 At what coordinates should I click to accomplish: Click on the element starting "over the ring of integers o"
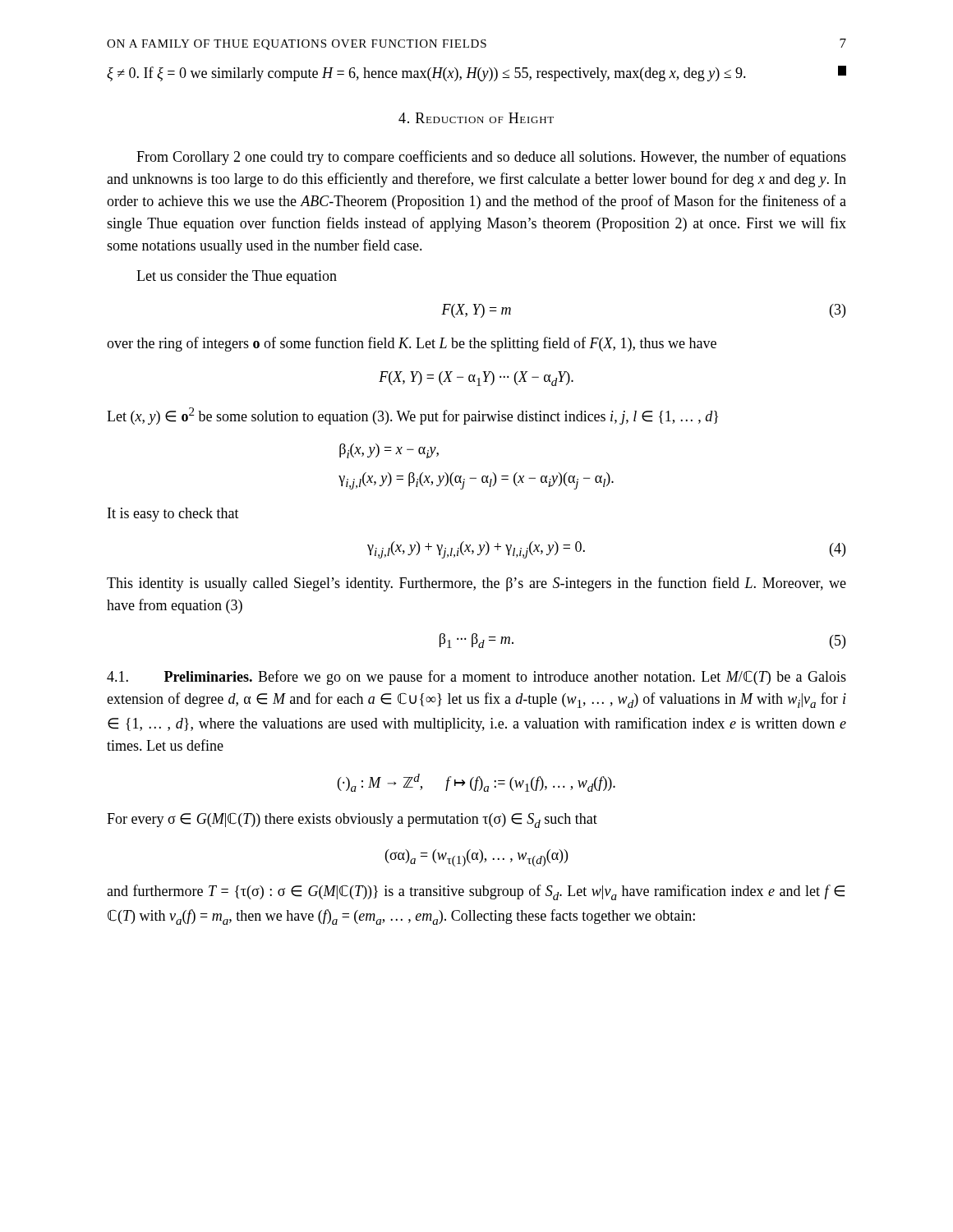pos(476,343)
